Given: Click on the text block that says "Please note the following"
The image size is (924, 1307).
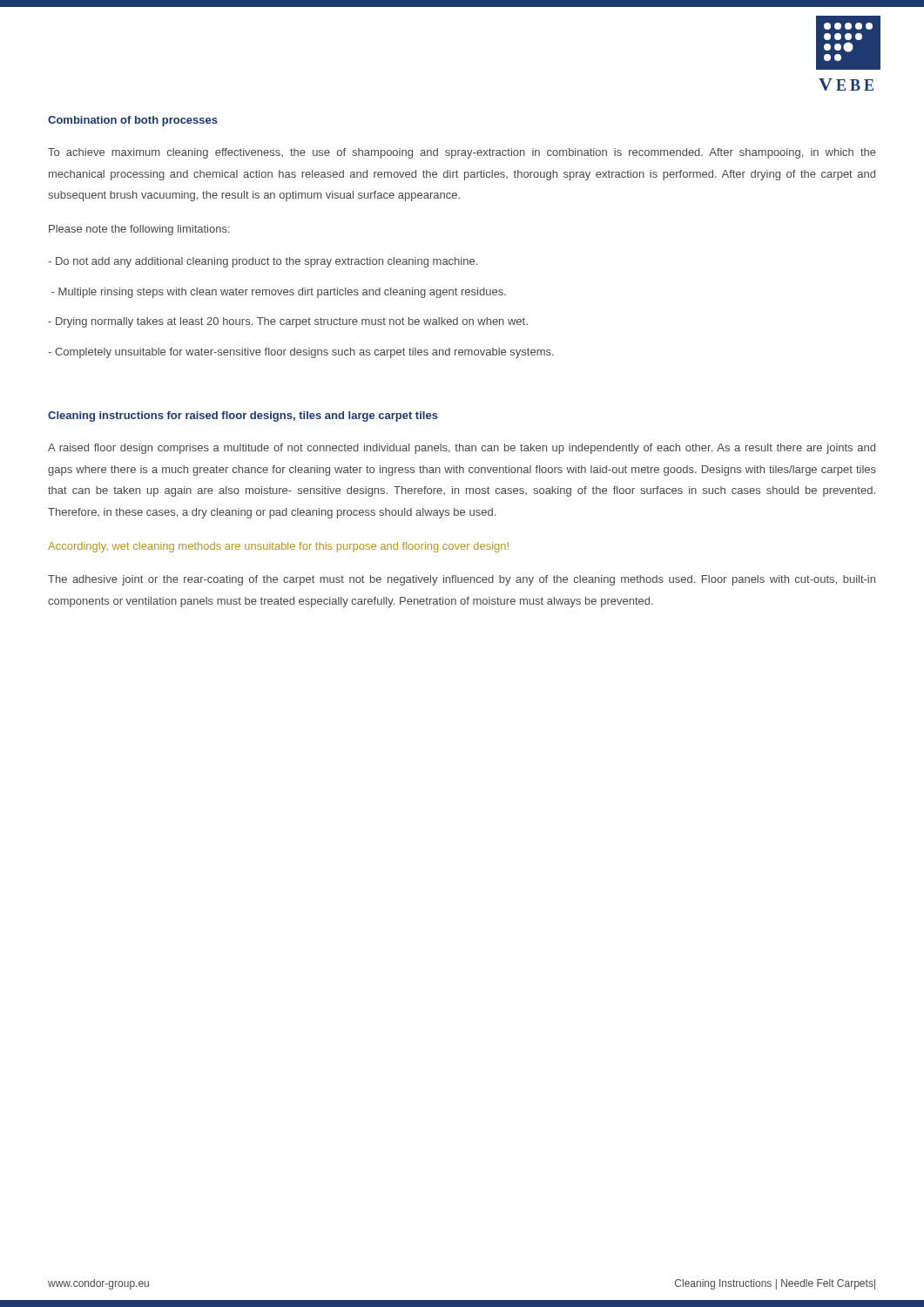Looking at the screenshot, I should pyautogui.click(x=139, y=229).
